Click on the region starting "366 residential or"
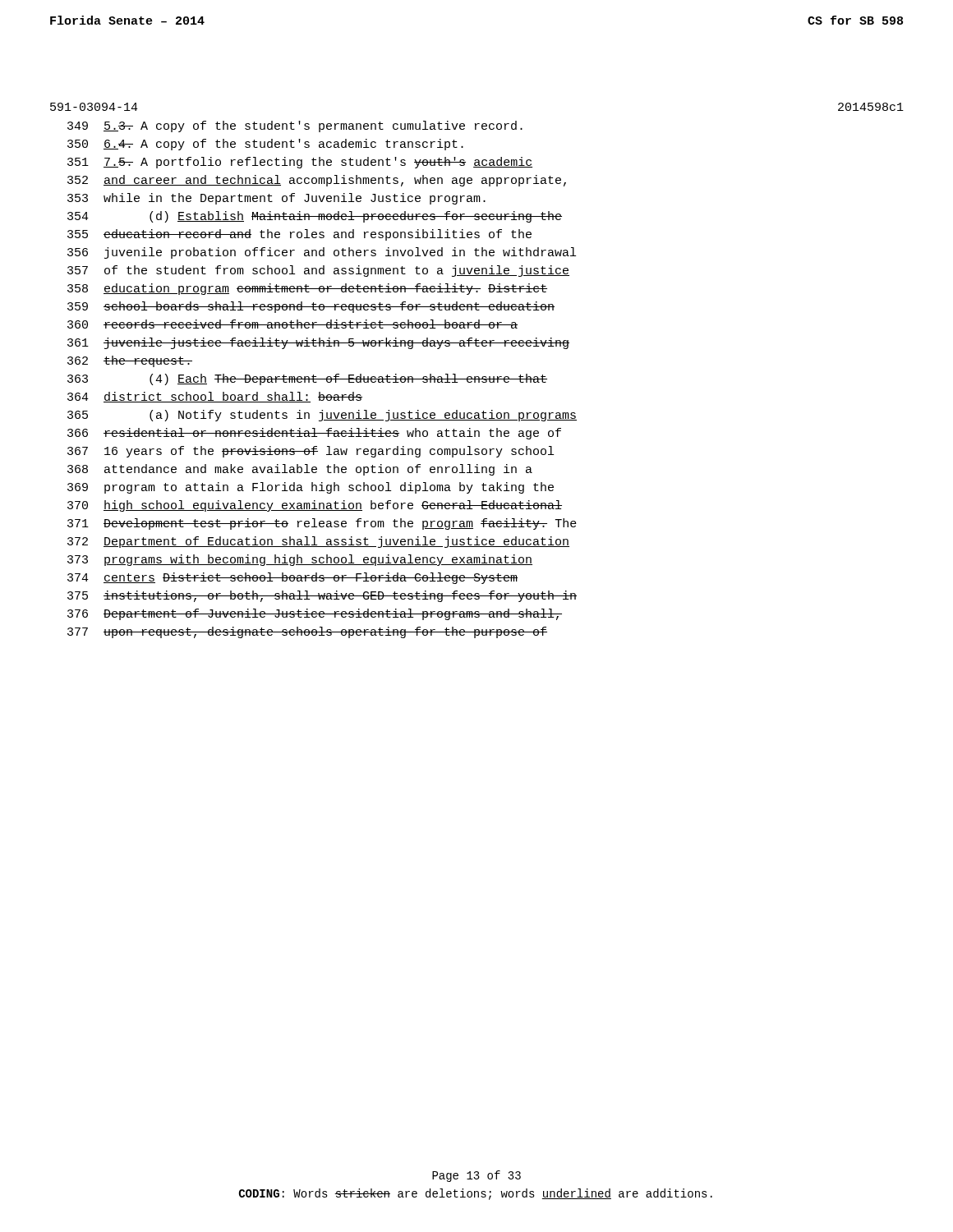 [476, 434]
